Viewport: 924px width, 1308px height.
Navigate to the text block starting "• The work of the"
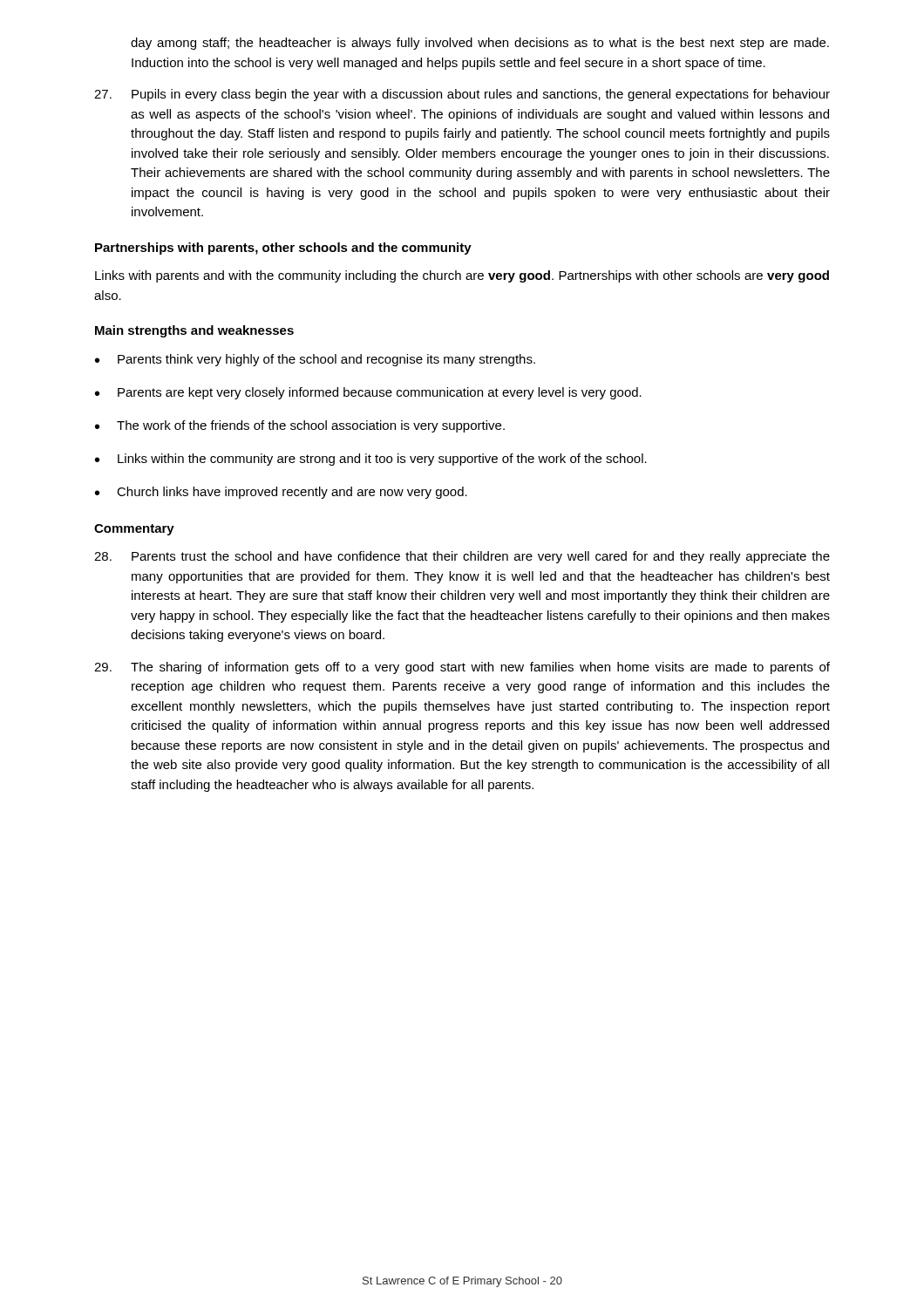coord(462,426)
